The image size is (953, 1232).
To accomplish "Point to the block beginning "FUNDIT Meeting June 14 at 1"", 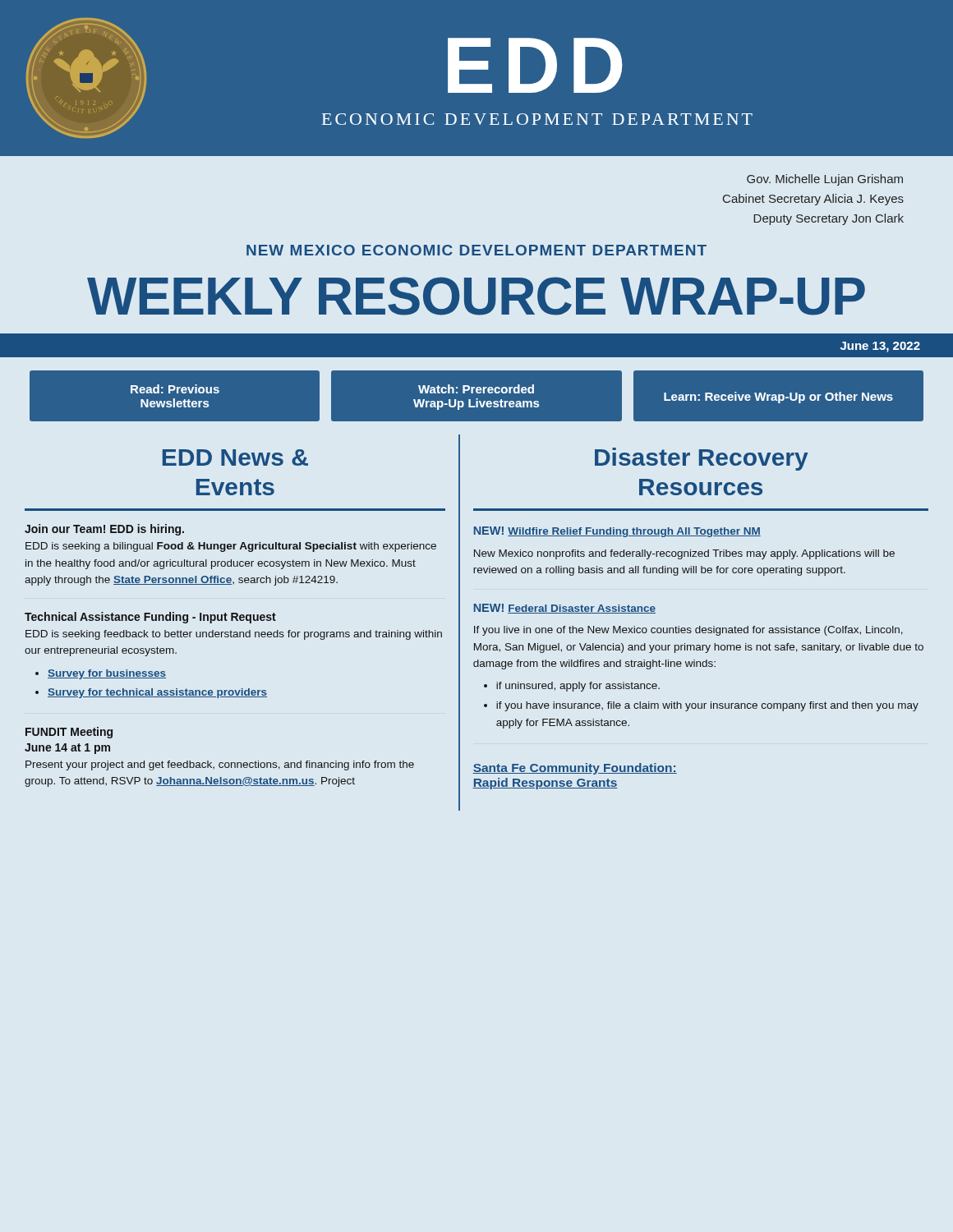I will 235,757.
